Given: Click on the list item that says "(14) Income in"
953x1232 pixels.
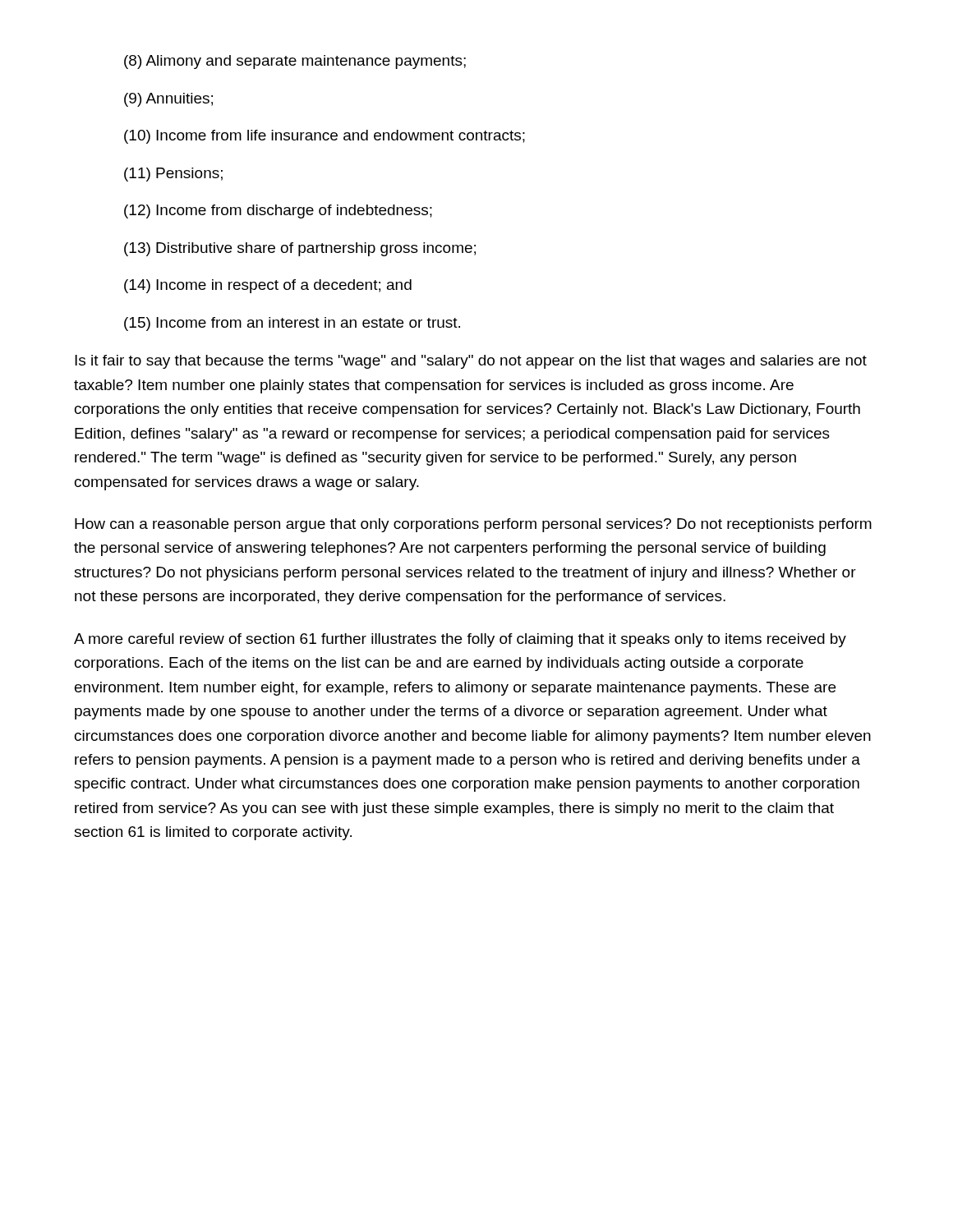Looking at the screenshot, I should 268,285.
